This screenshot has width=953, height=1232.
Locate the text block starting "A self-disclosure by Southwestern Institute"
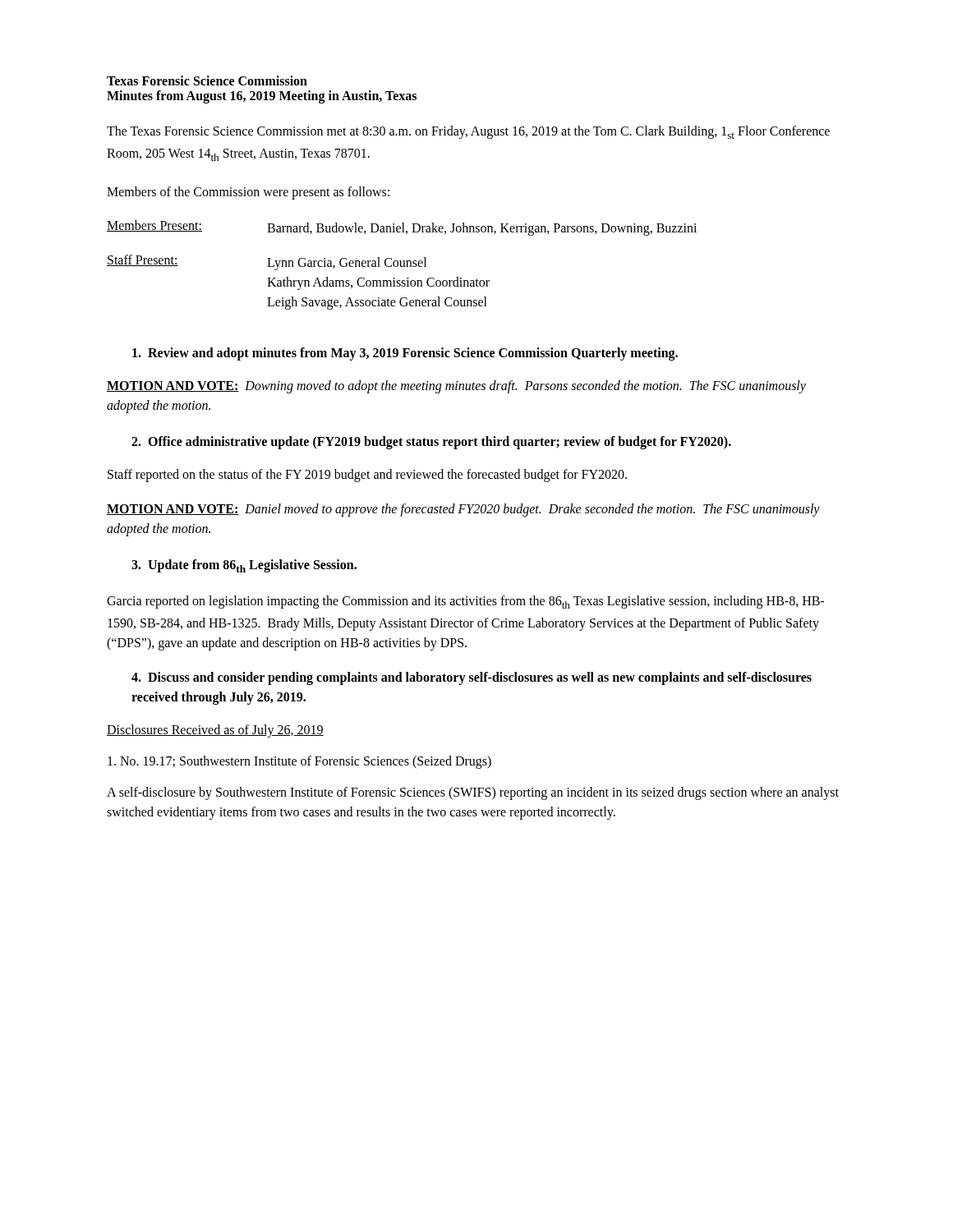point(473,802)
